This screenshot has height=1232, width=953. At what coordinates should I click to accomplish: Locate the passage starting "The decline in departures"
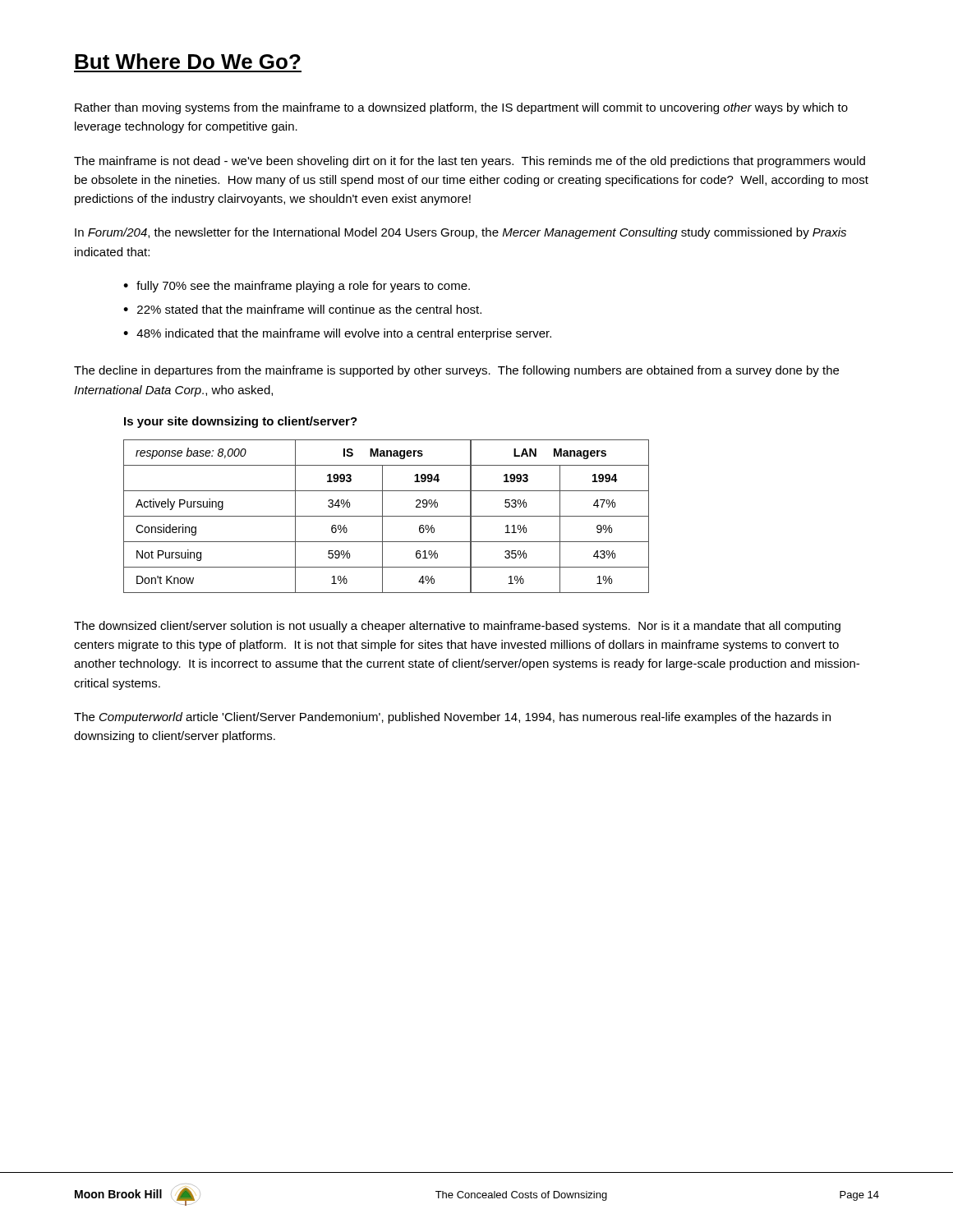pos(457,380)
